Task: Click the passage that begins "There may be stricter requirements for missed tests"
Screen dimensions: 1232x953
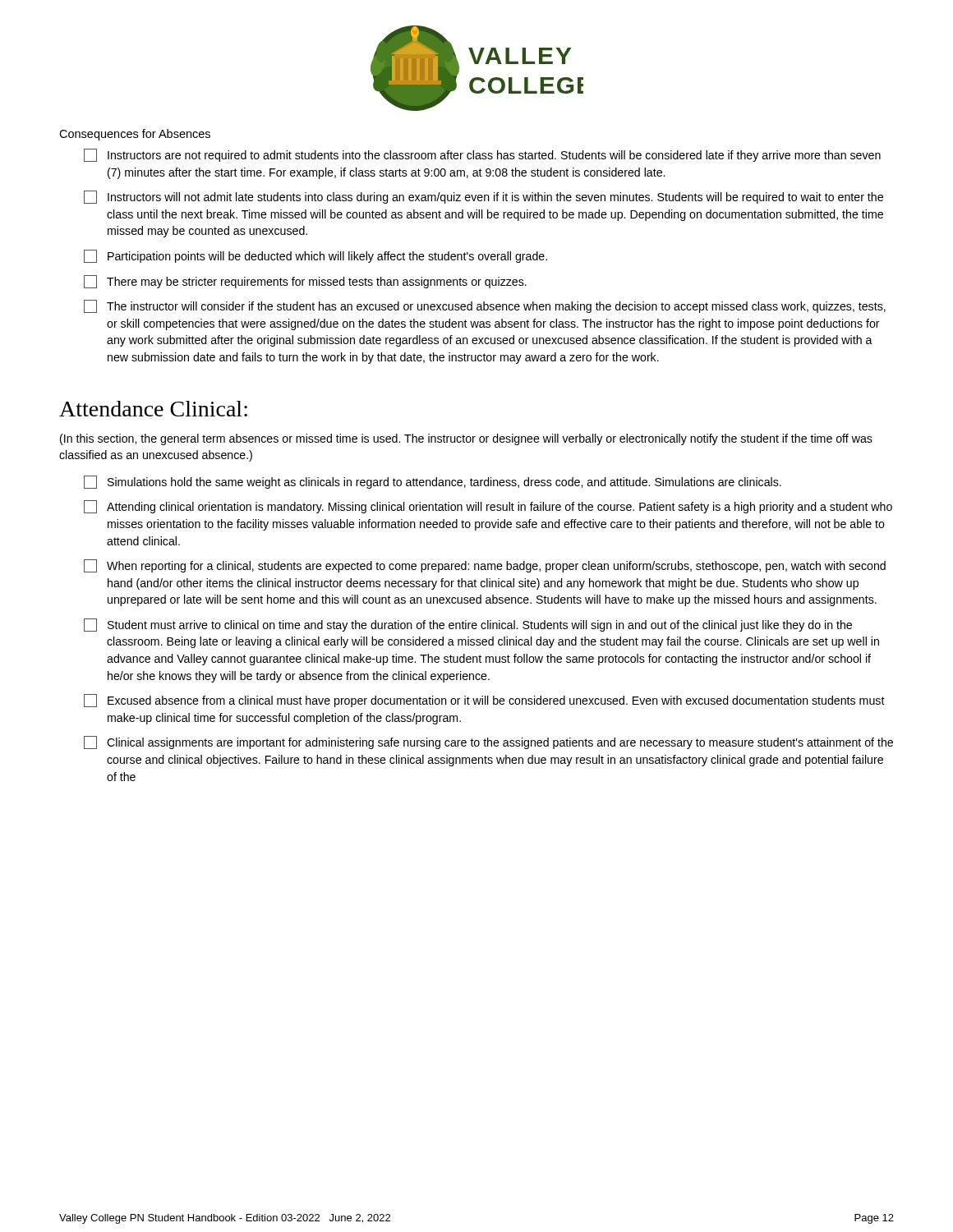Action: (489, 282)
